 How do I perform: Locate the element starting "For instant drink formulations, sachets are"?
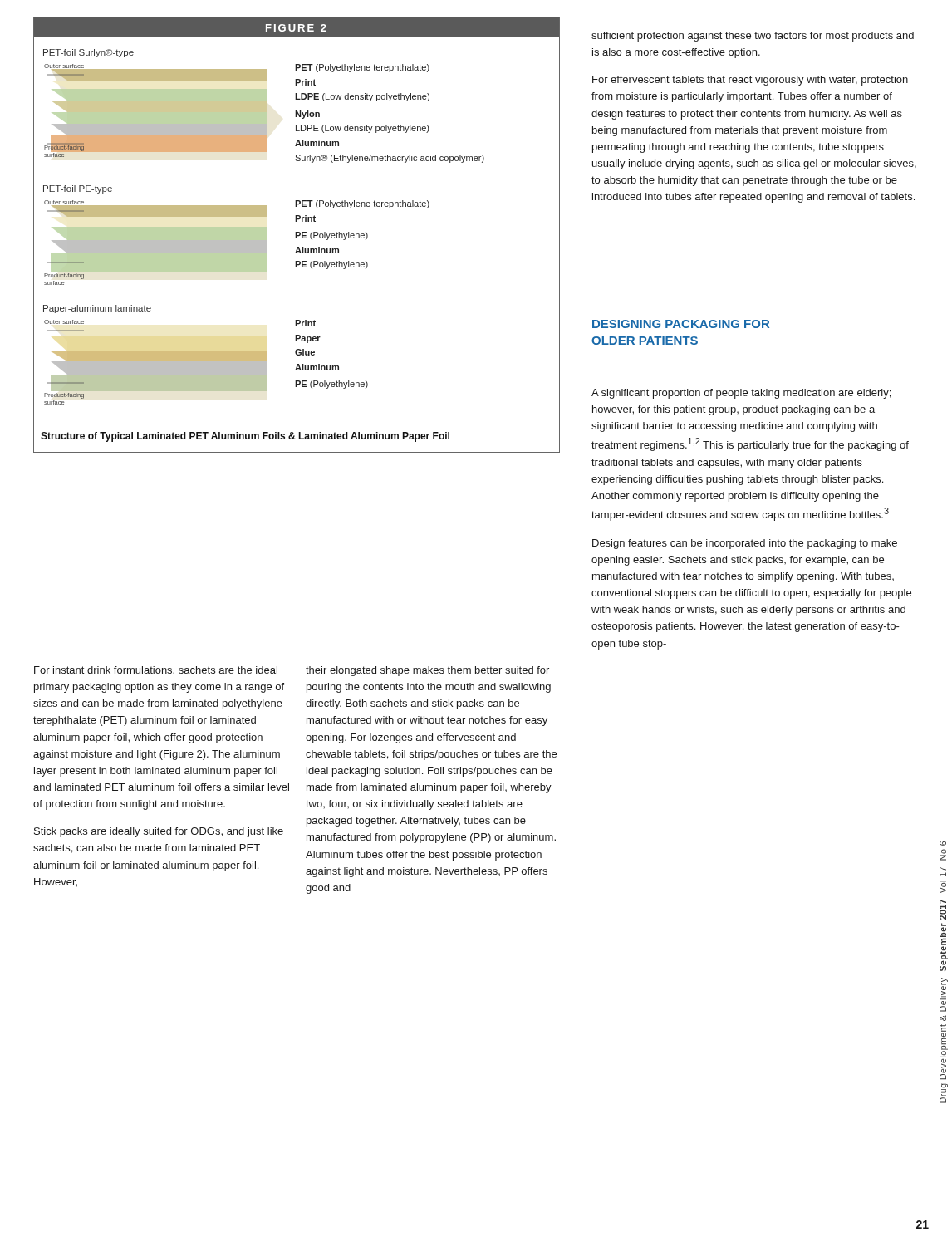[162, 776]
